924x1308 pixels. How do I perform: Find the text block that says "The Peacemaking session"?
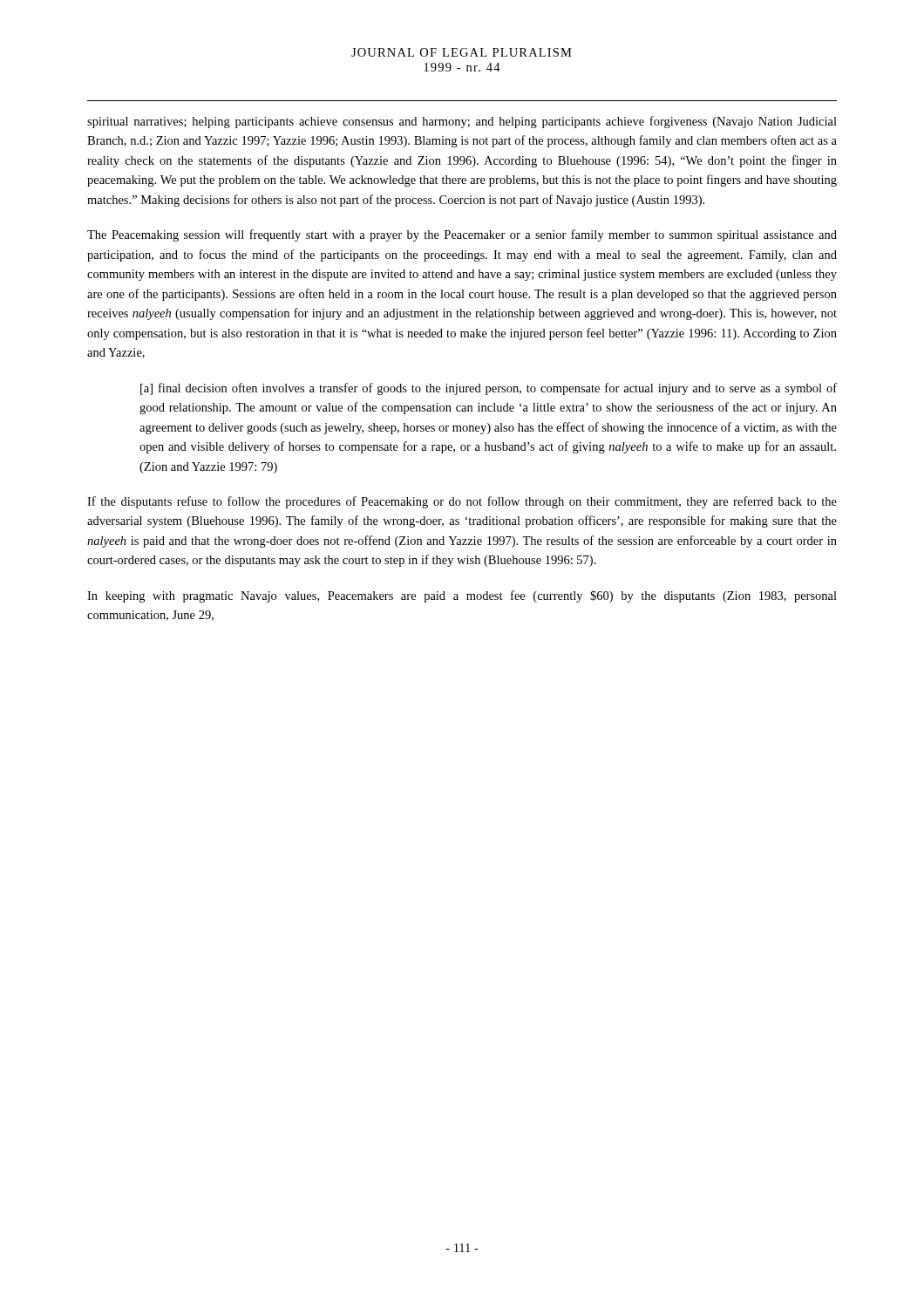click(x=462, y=294)
